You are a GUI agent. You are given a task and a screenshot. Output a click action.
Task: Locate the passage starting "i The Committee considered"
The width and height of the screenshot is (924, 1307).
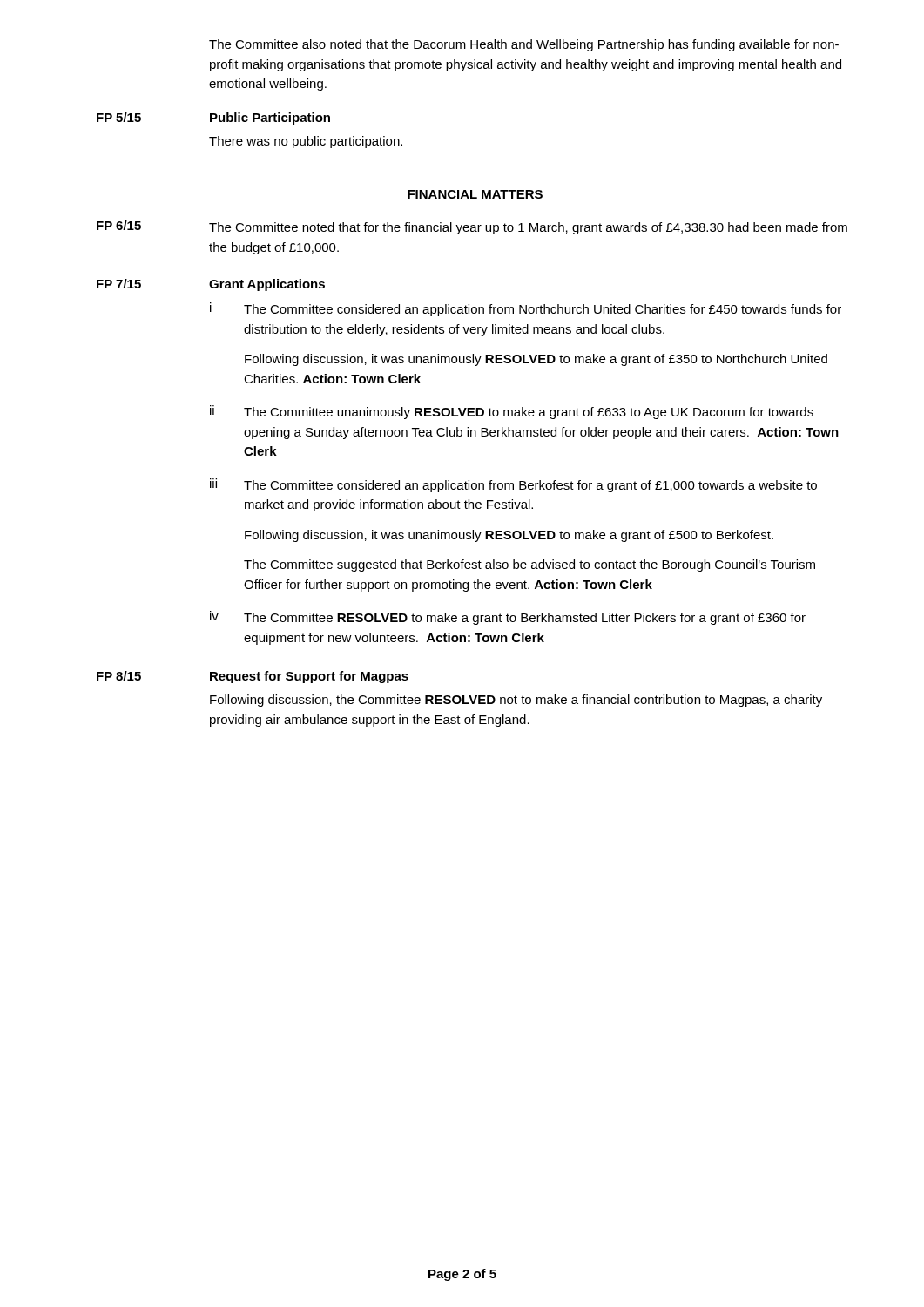coord(475,325)
